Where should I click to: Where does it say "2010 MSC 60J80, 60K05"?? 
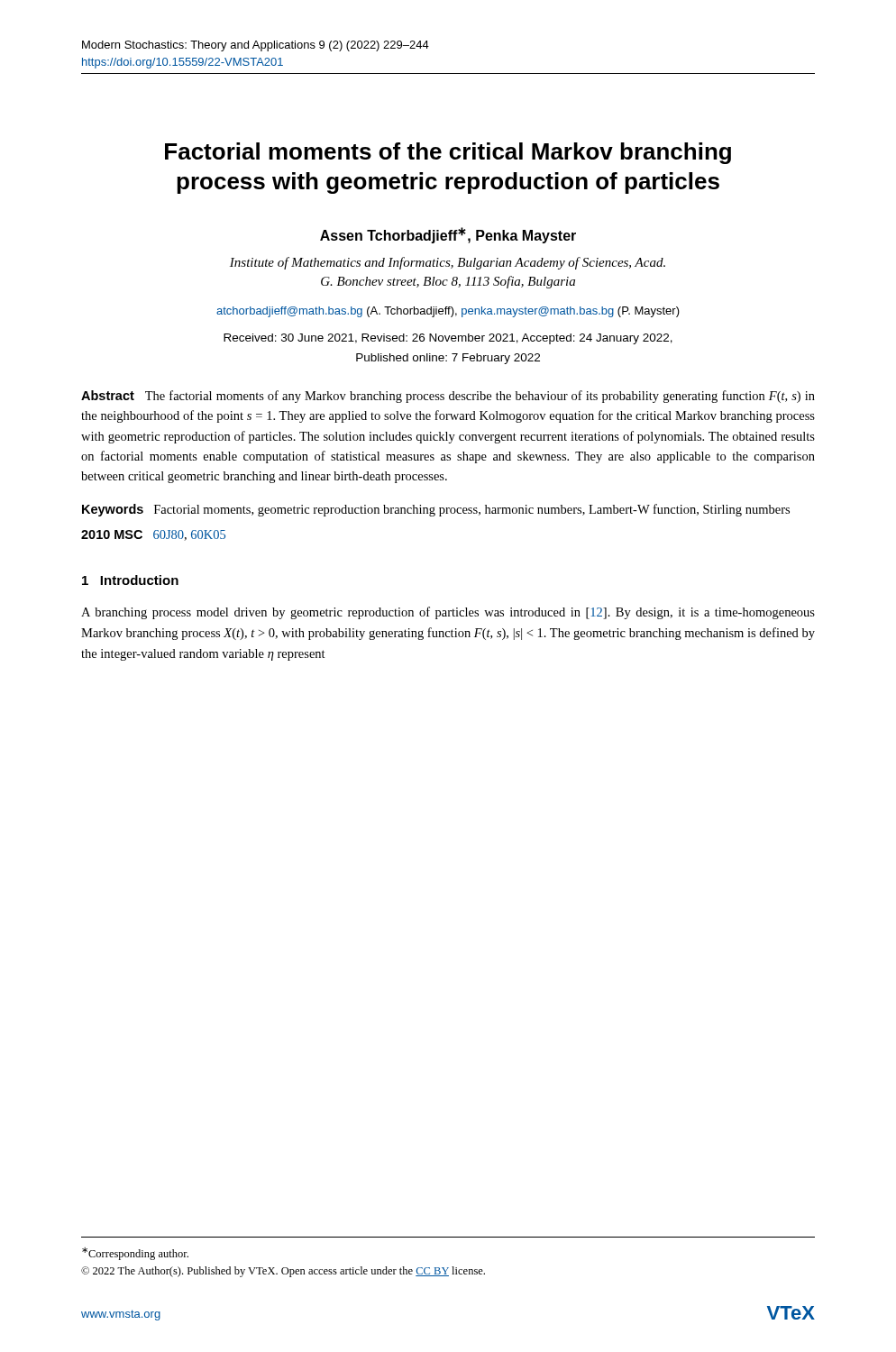click(154, 535)
